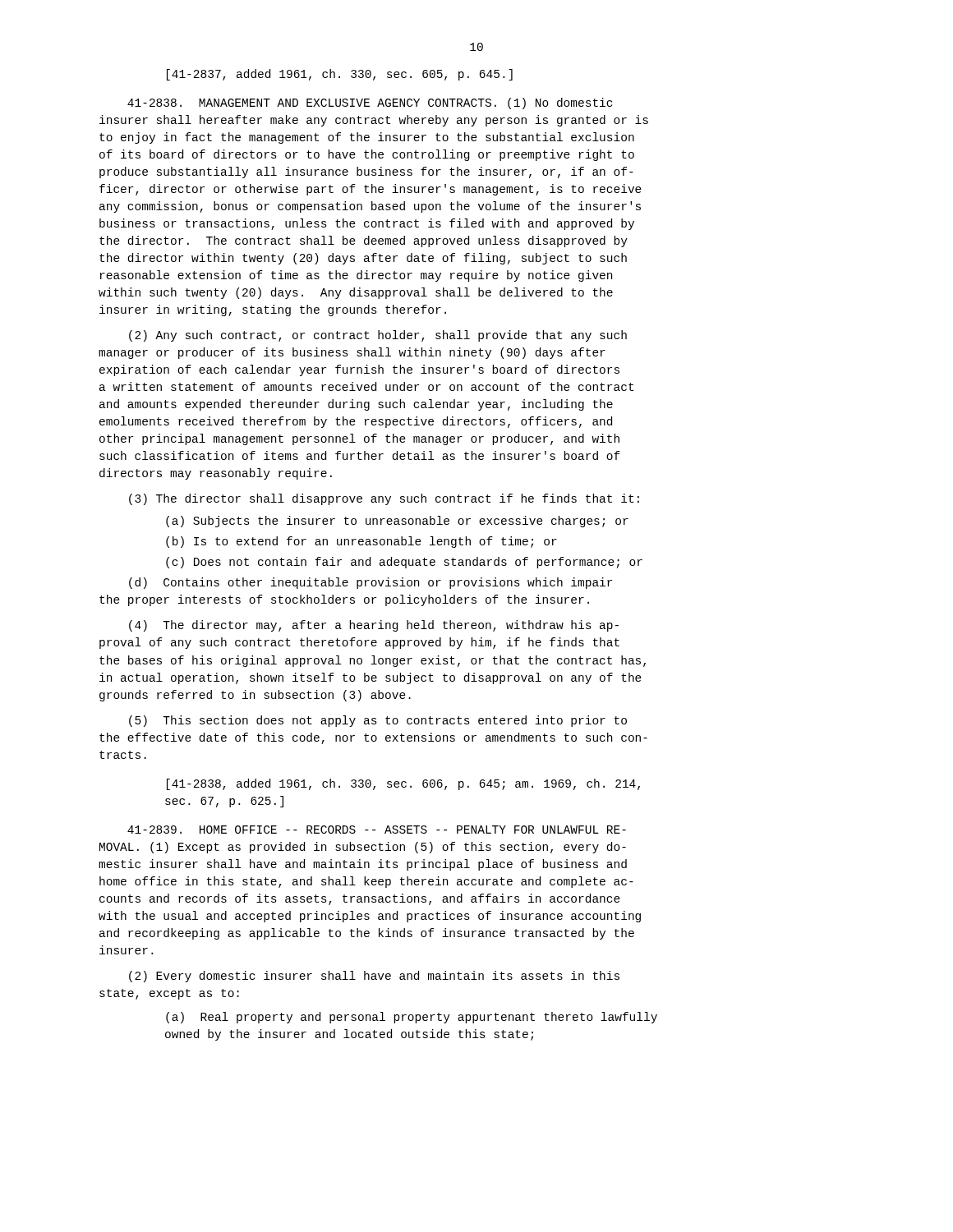
Task: Find the block on this page that starts "(b) Is to extend for an unreasonable length"
Action: coord(361,542)
